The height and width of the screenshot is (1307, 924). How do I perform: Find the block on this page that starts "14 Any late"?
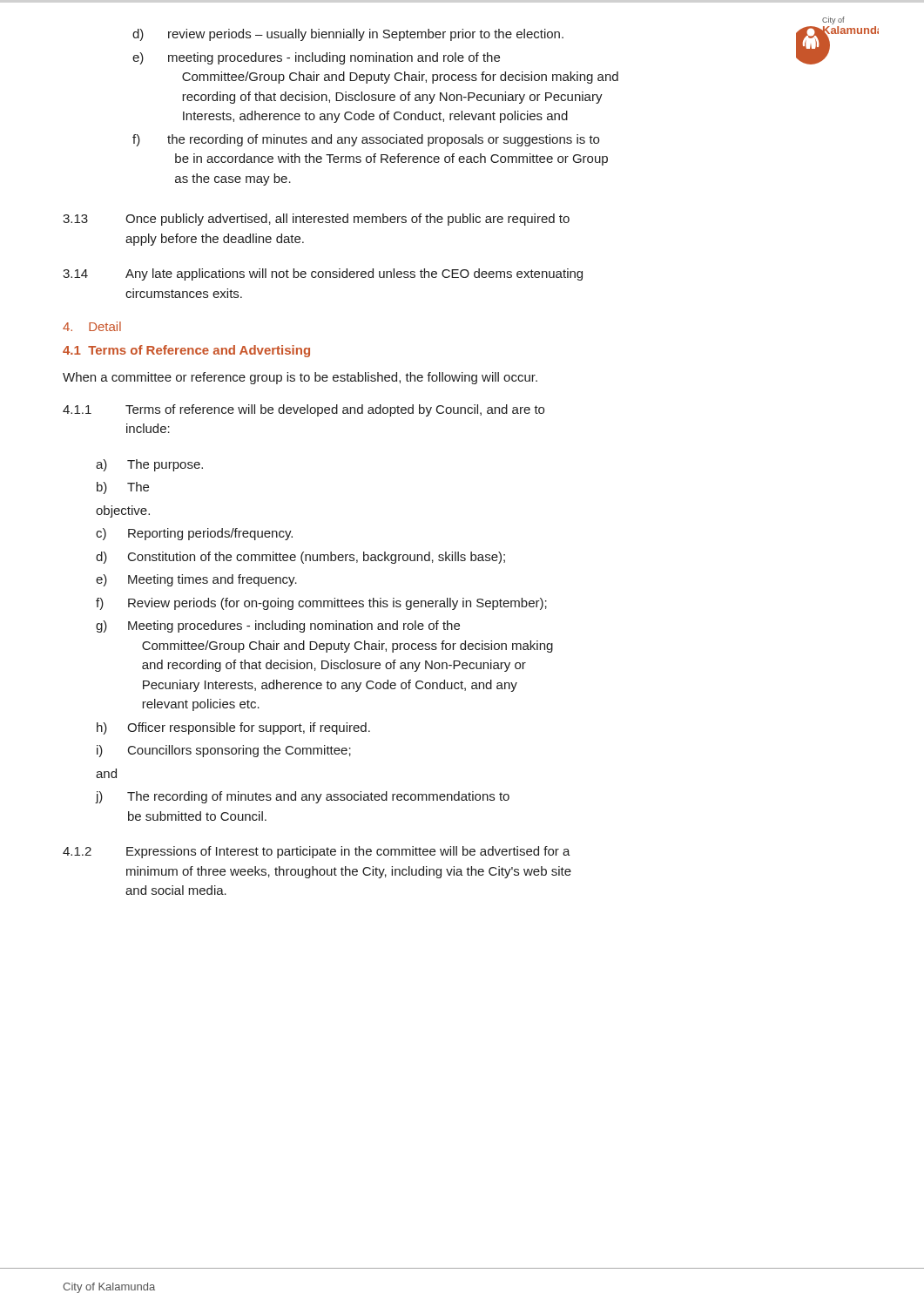click(x=462, y=284)
